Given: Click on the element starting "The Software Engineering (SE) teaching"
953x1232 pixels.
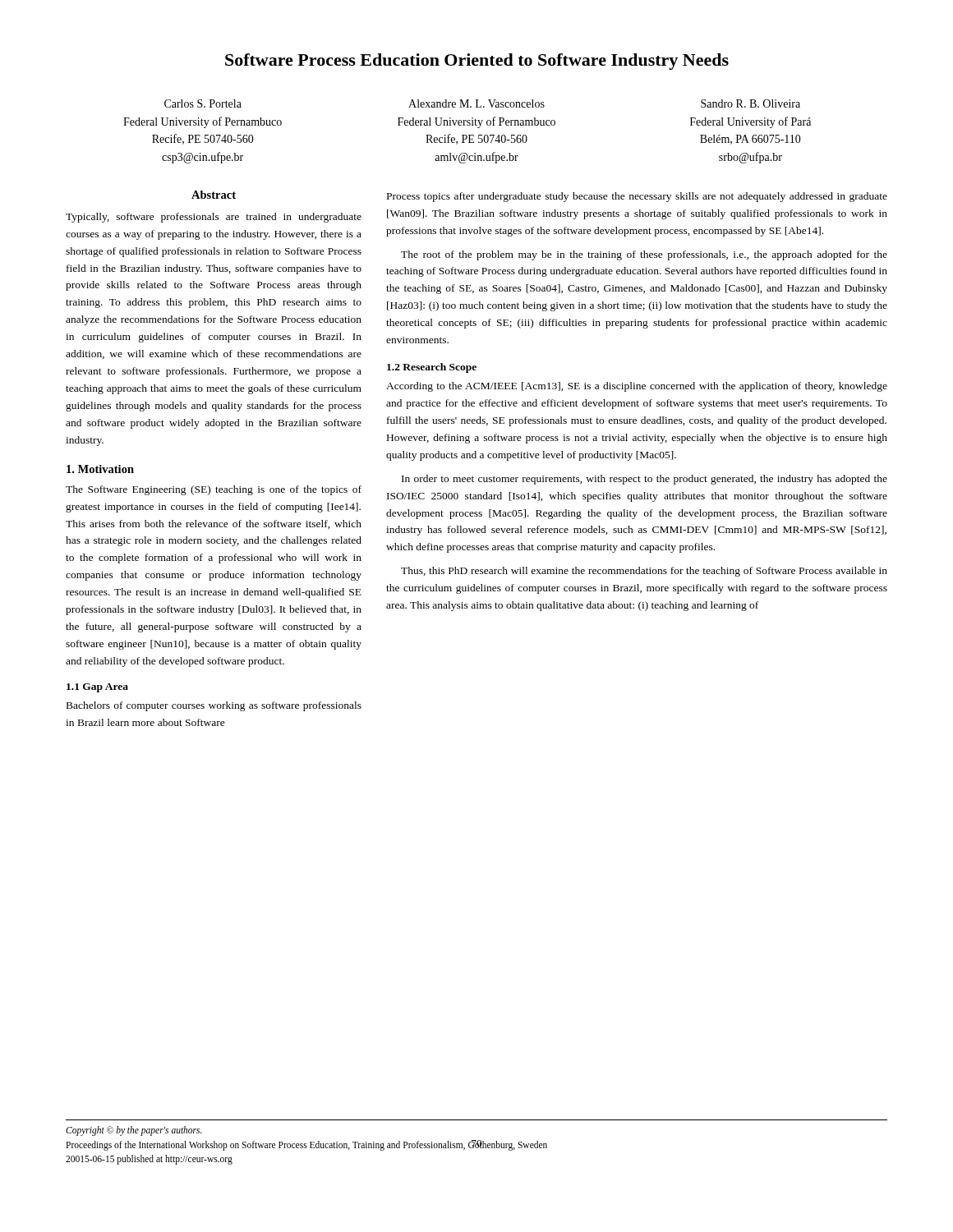Looking at the screenshot, I should coord(214,575).
